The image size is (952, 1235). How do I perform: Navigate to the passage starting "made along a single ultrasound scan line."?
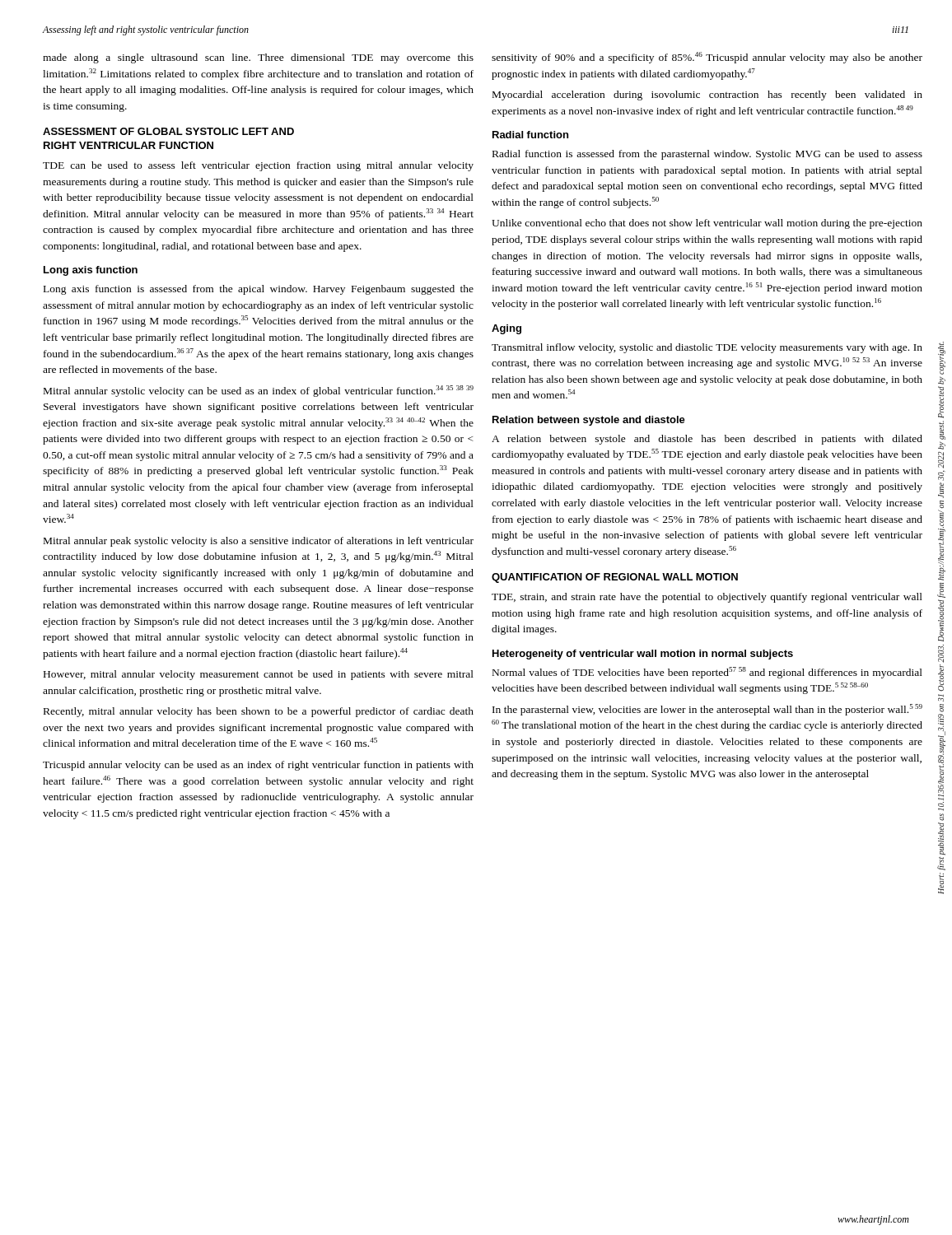tap(258, 82)
